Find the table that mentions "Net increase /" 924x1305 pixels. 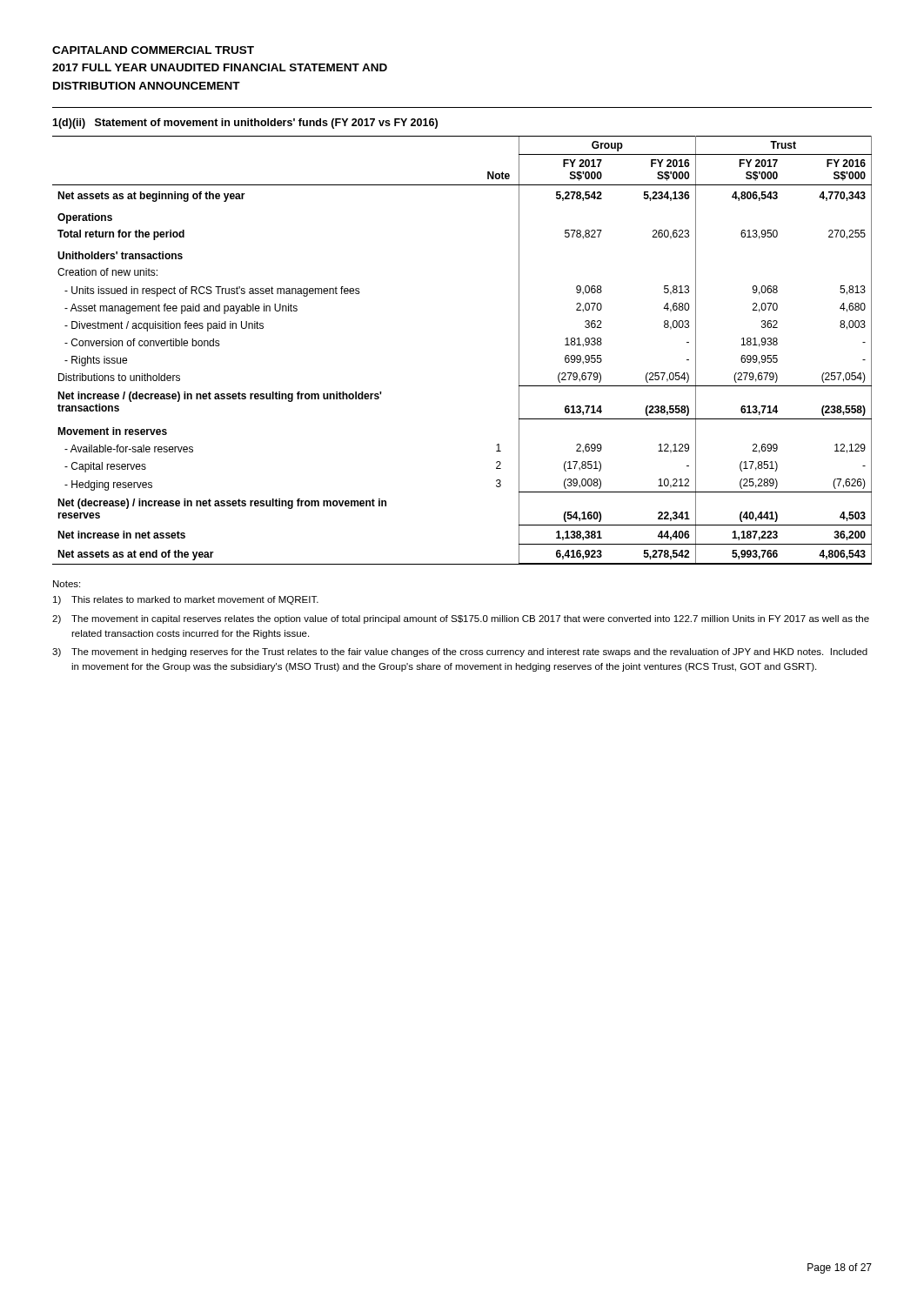(462, 350)
